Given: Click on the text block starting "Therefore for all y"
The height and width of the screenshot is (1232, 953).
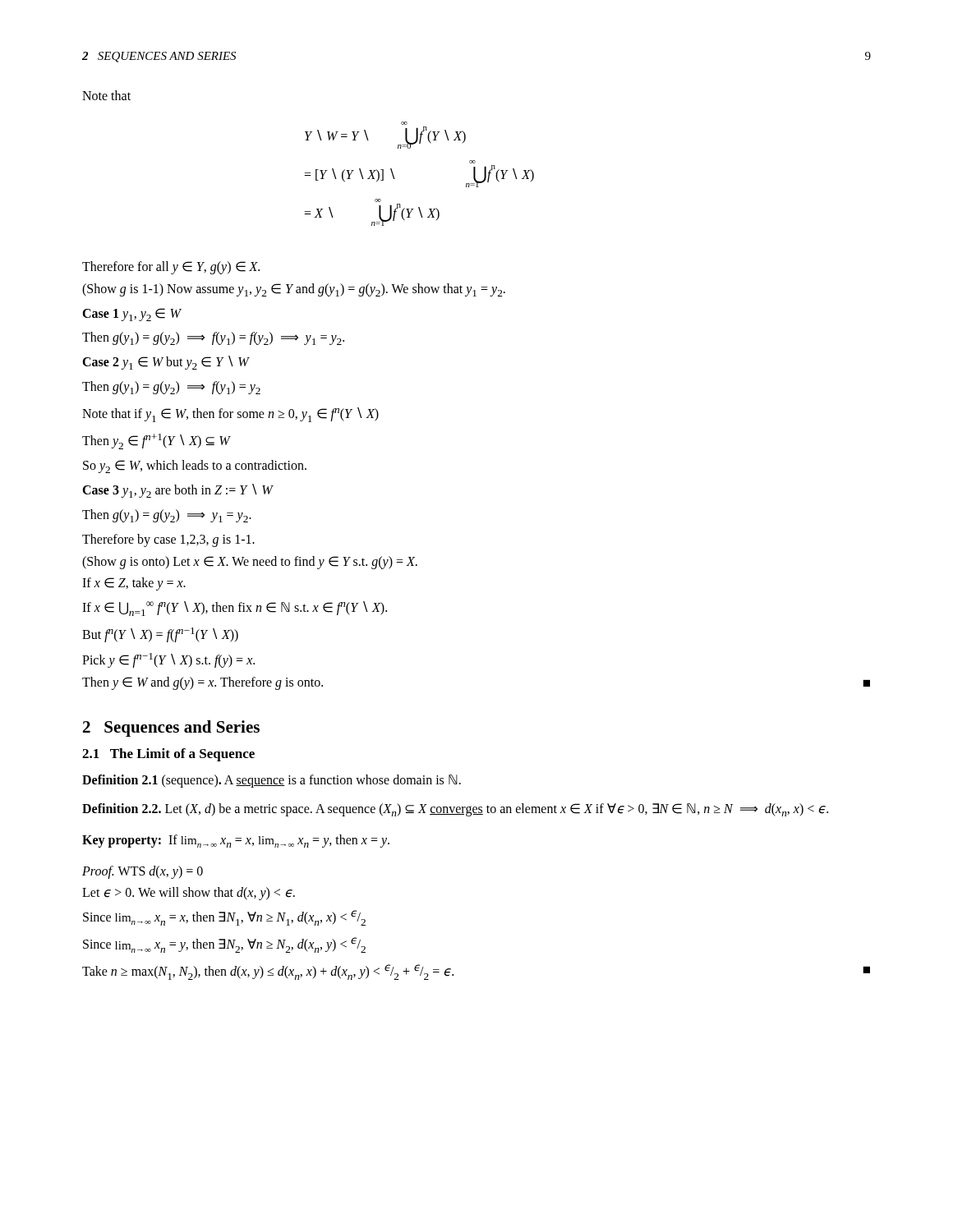Looking at the screenshot, I should pos(171,267).
